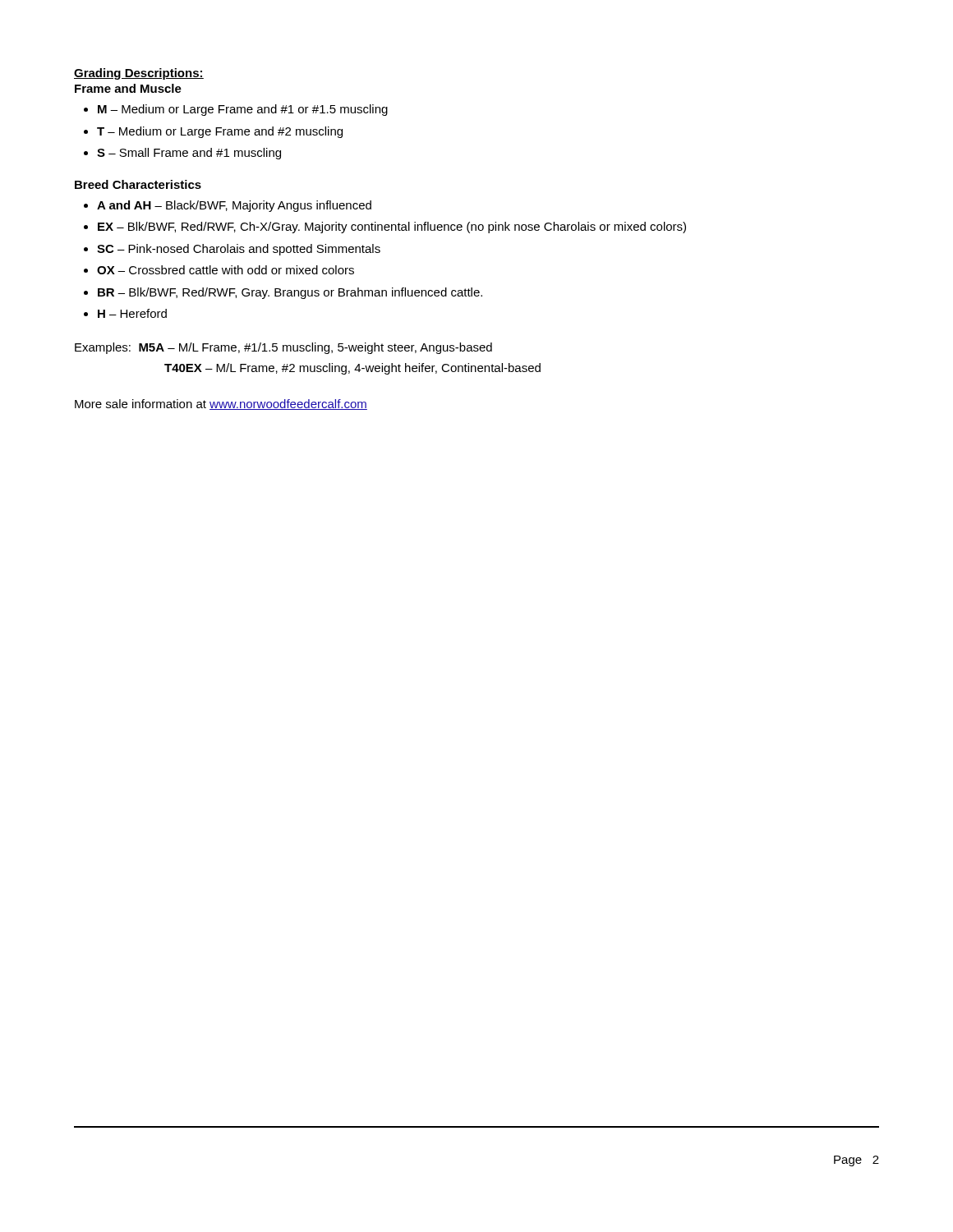
Task: Find the block on this page that starts "BR – Blk/BWF,"
Action: coord(290,292)
